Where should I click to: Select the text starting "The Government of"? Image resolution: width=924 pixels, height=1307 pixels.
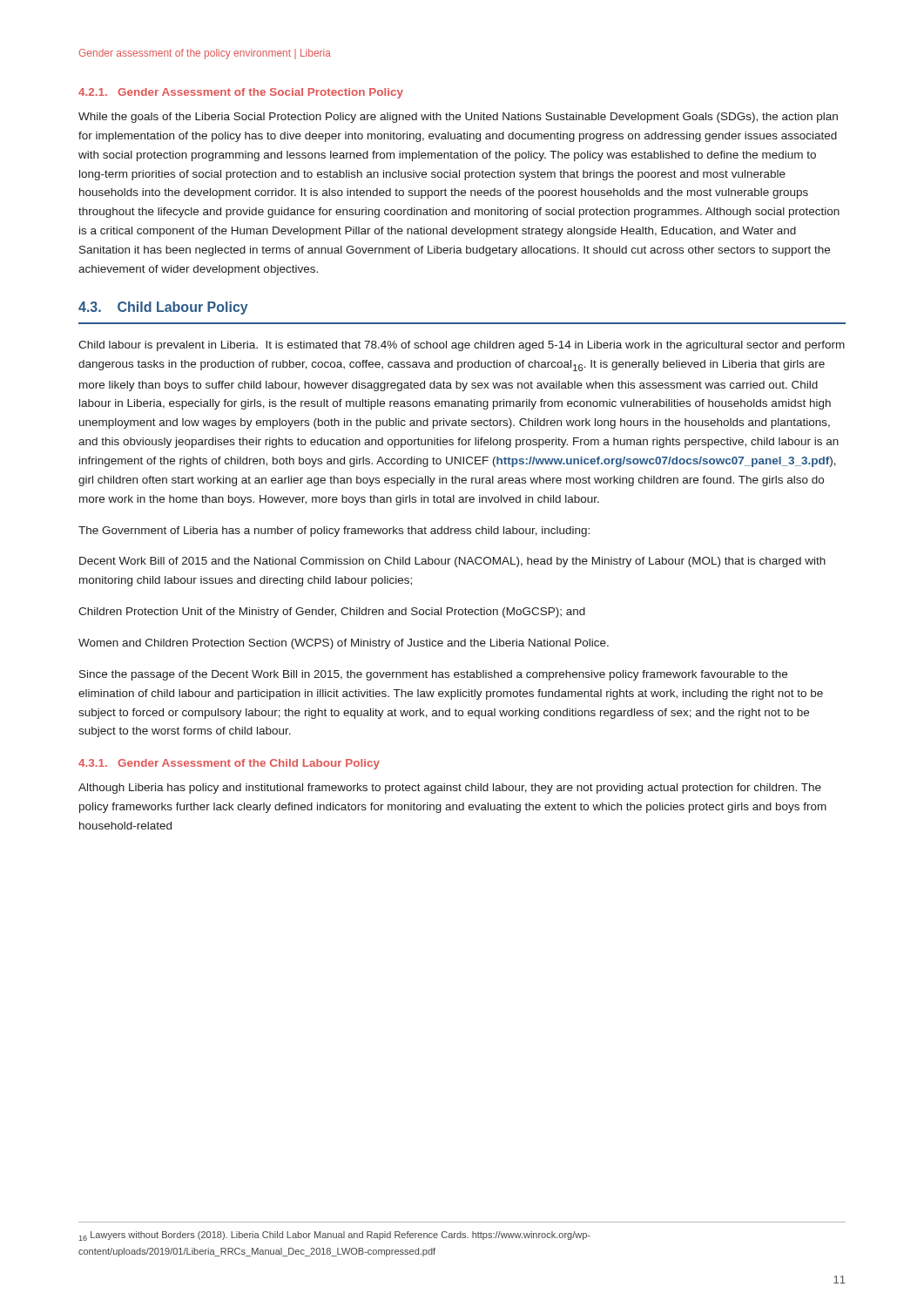pyautogui.click(x=335, y=530)
